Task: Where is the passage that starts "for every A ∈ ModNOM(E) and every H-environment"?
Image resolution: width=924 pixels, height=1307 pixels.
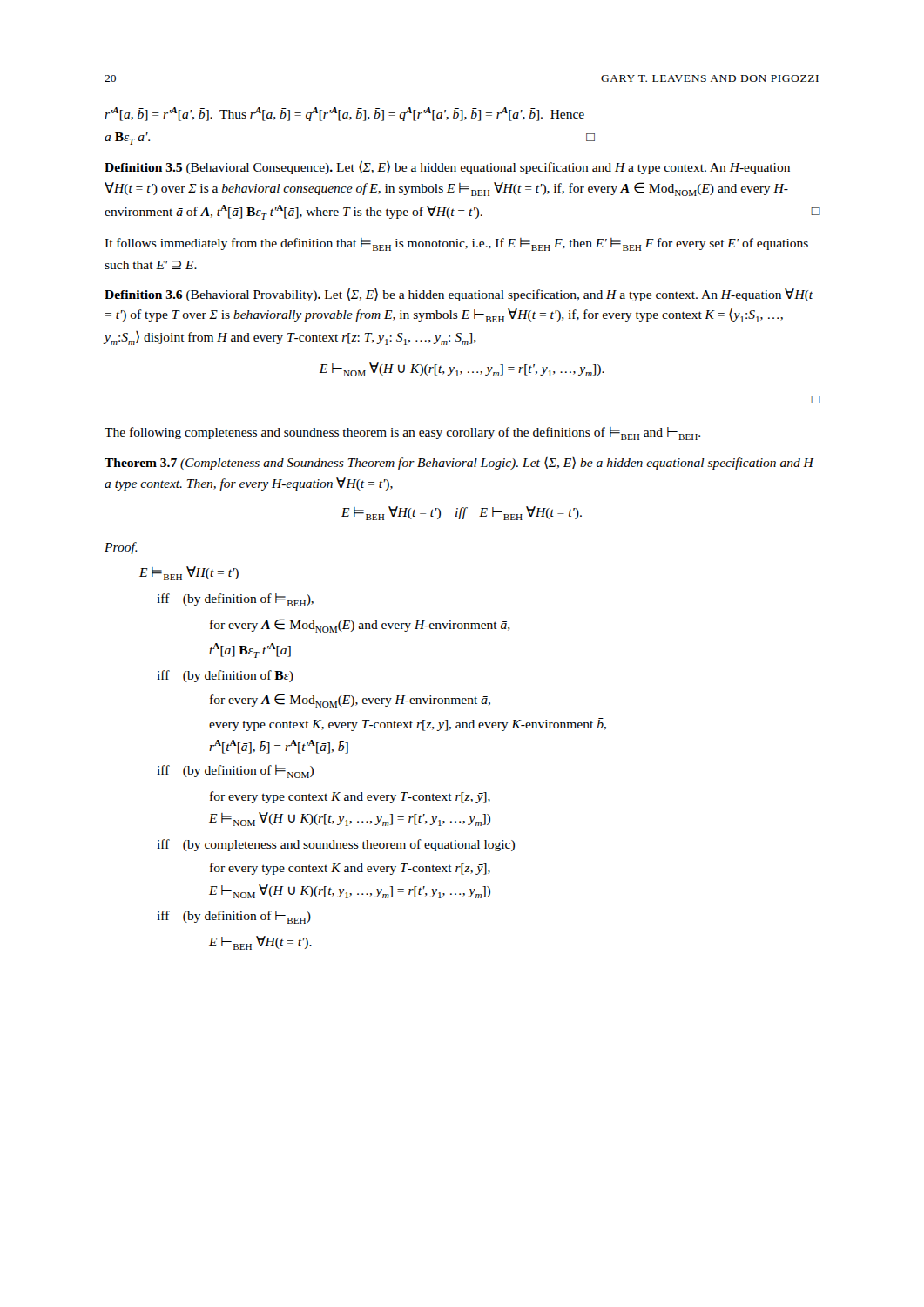Action: pyautogui.click(x=360, y=625)
